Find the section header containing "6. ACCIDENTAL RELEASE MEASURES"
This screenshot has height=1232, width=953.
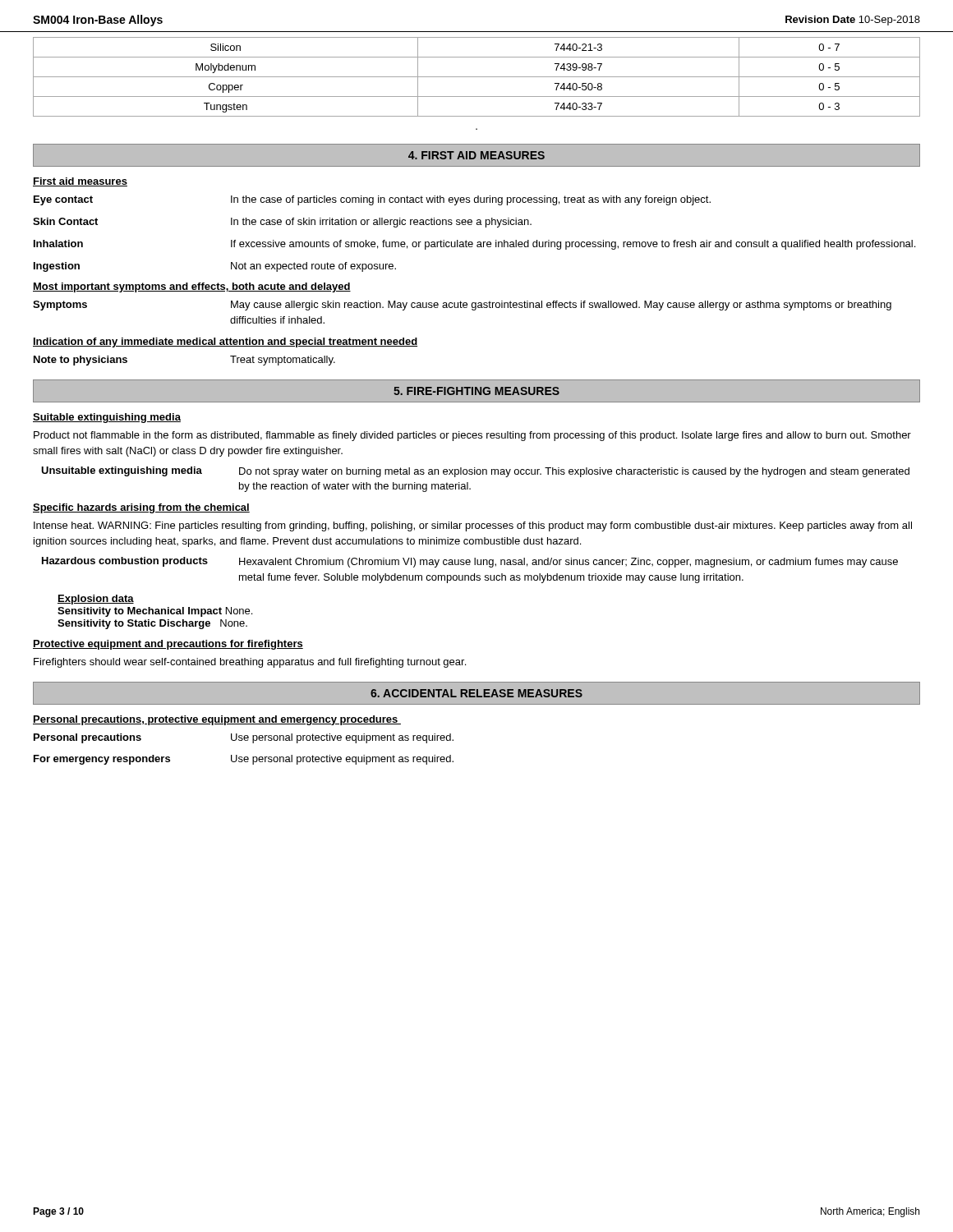pos(476,693)
